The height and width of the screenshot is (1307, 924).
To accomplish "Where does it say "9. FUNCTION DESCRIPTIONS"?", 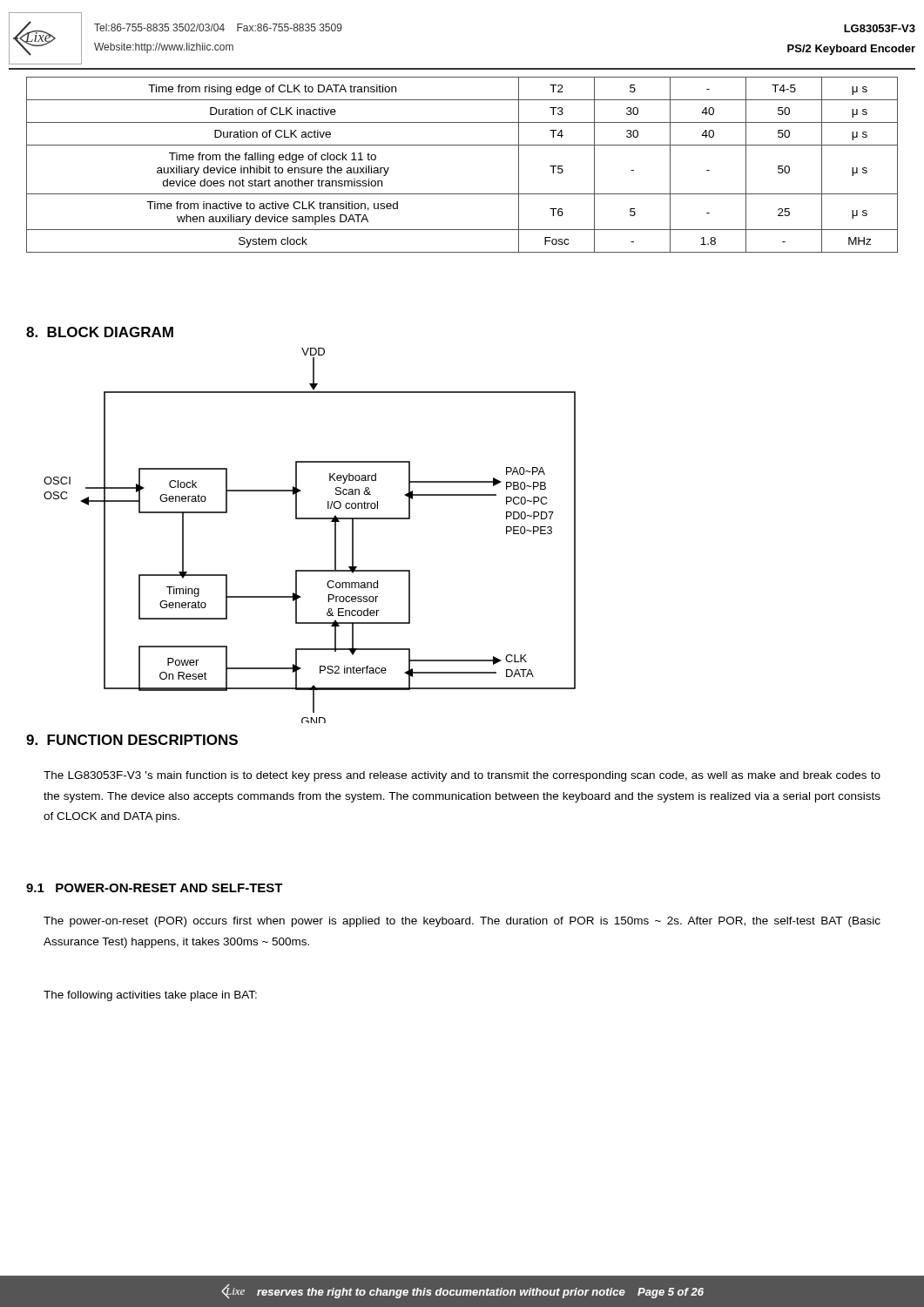I will tap(132, 740).
